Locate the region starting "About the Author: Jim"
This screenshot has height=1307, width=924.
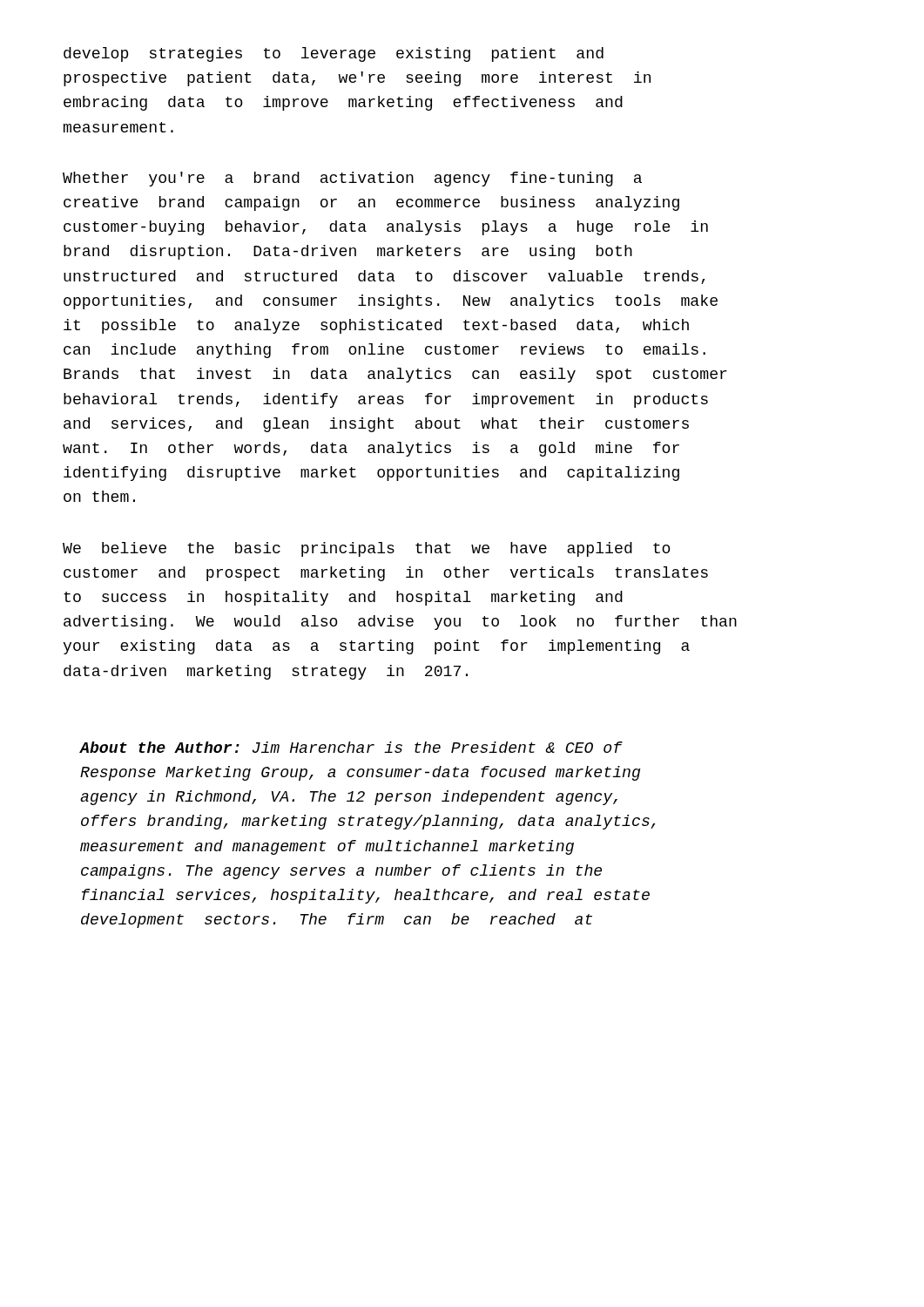point(370,834)
